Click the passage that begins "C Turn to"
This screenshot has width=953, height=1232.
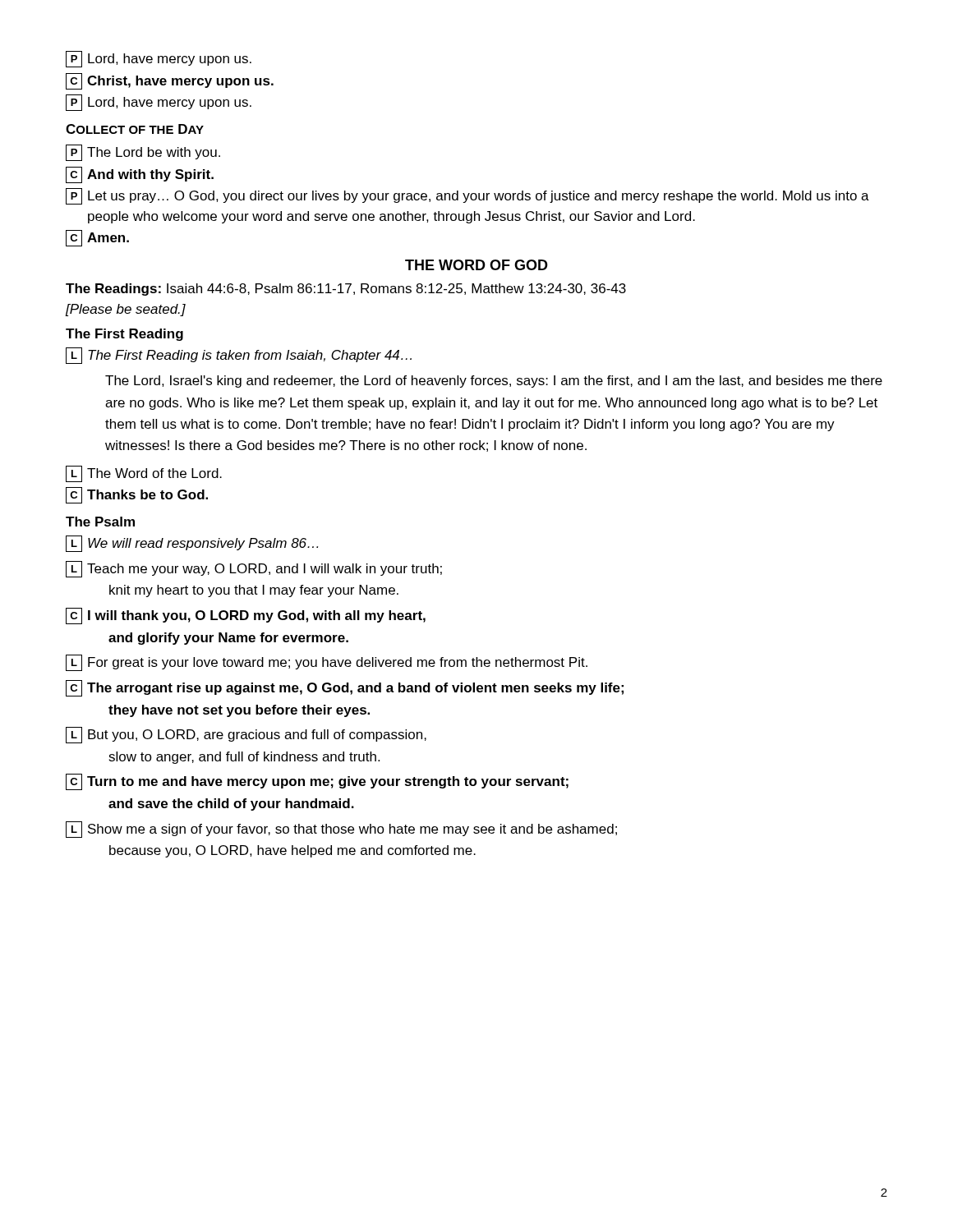pos(476,783)
